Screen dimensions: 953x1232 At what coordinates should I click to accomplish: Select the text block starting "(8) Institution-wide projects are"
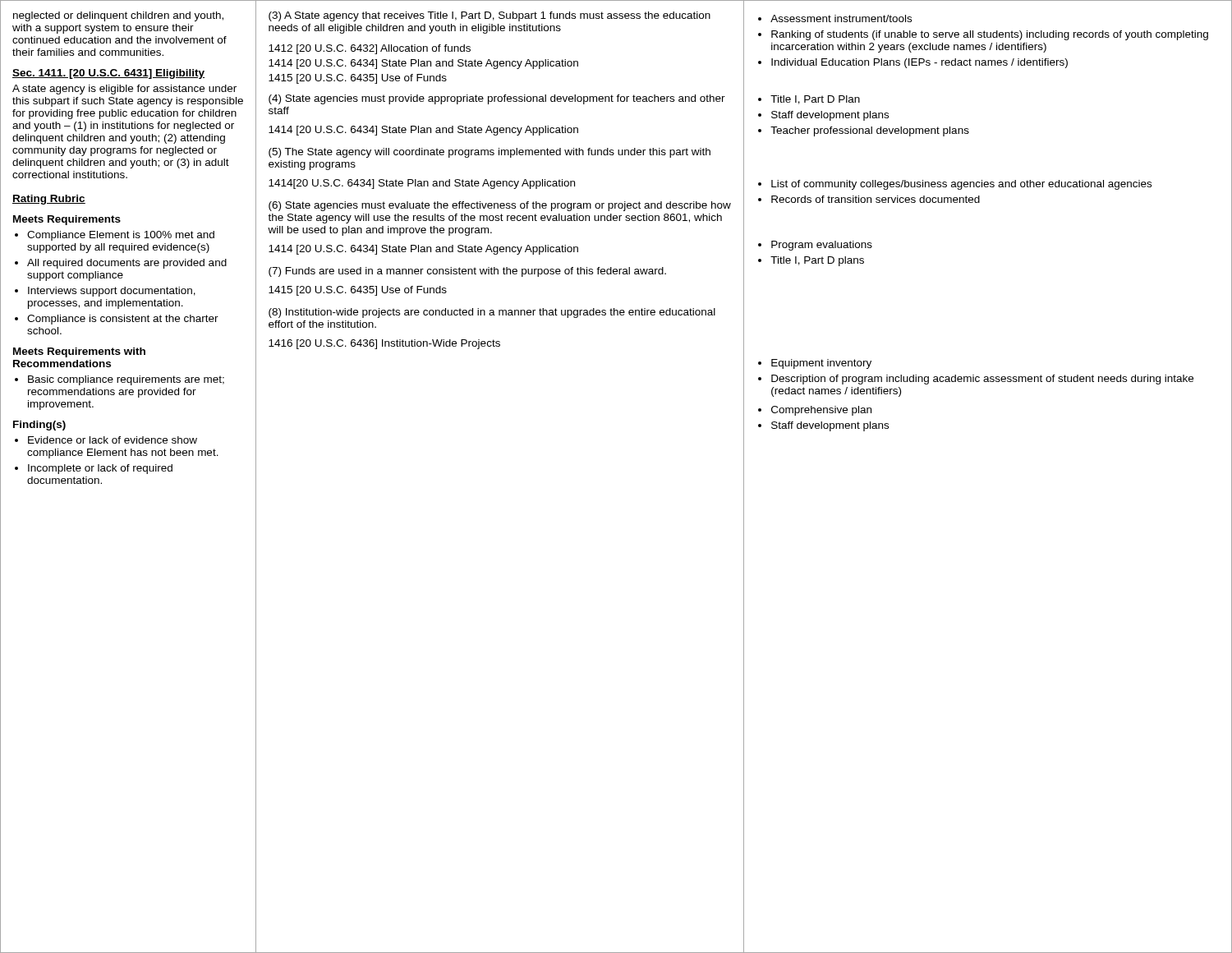(x=492, y=318)
